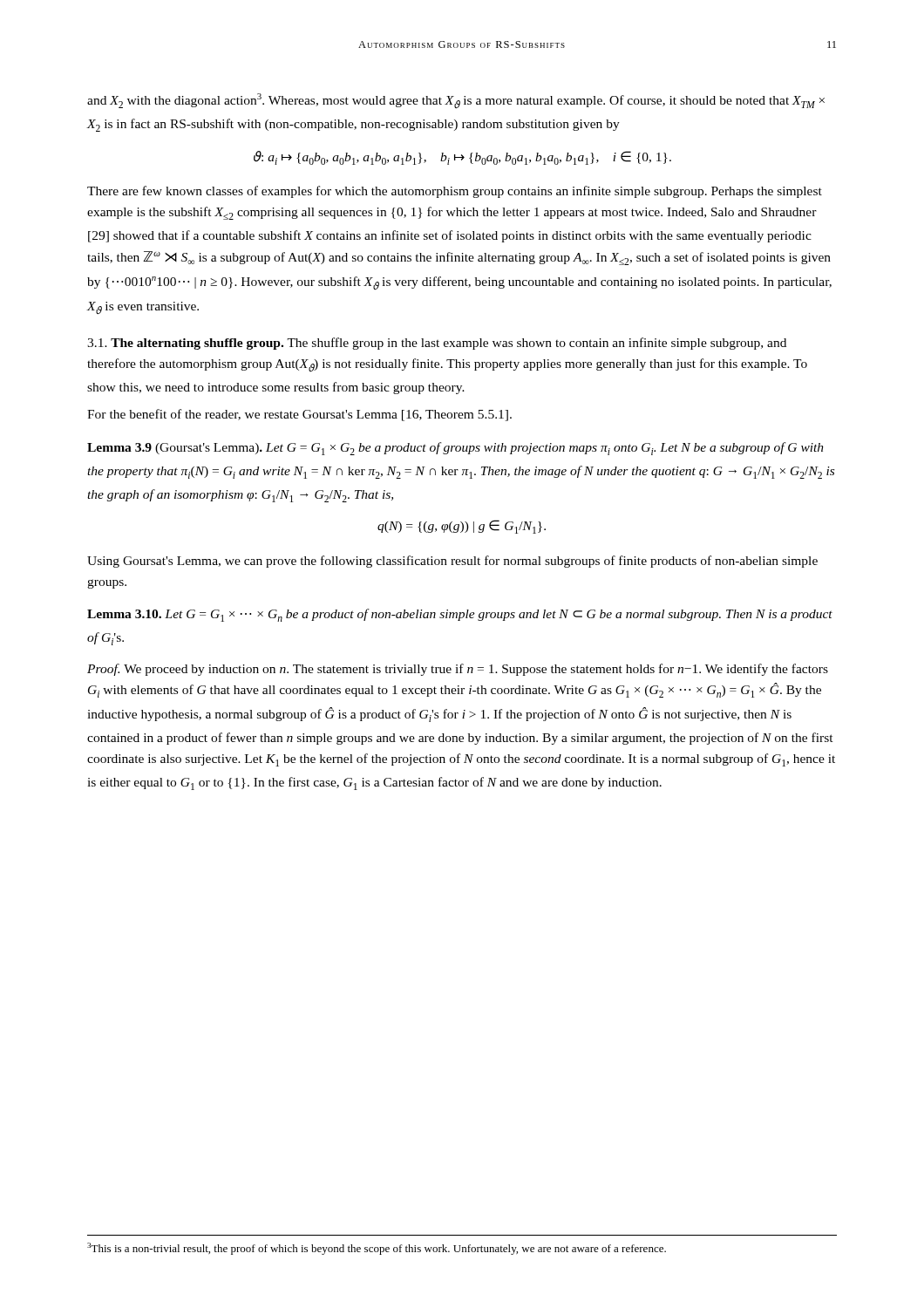Point to the formula beginning "ϑ: ai ↦"

(462, 158)
